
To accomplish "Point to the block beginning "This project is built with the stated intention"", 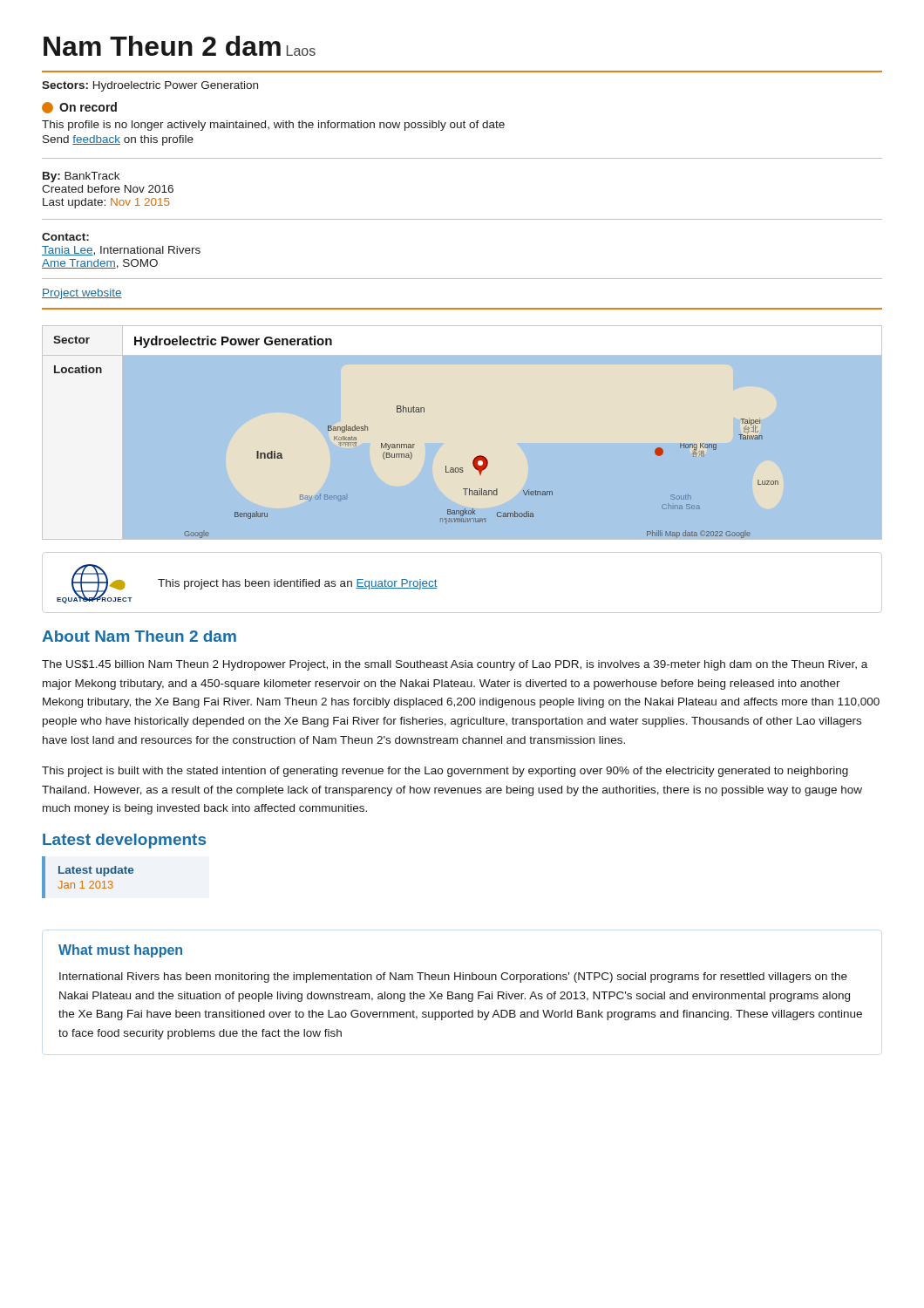I will [x=452, y=789].
